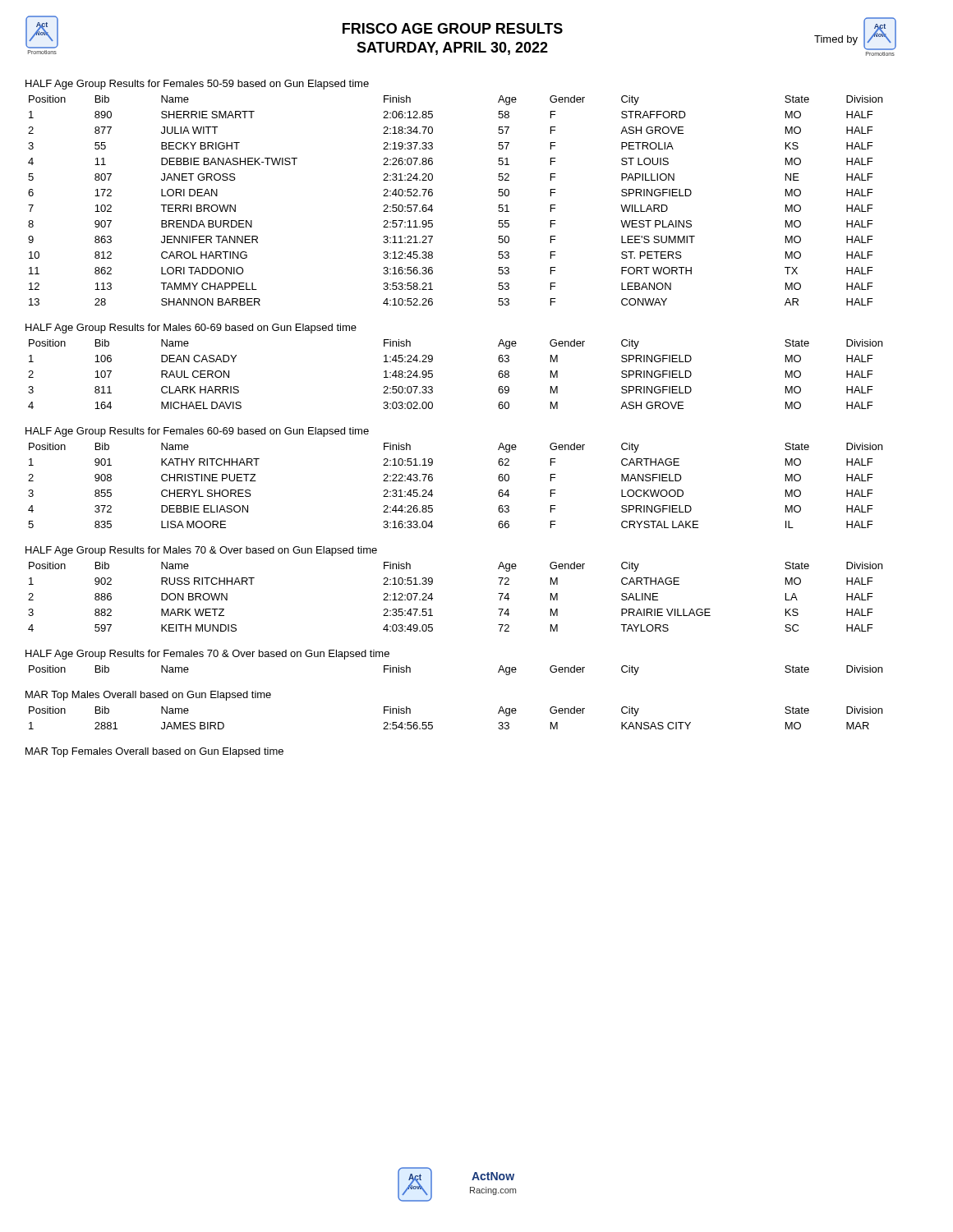Screen dimensions: 1232x953
Task: Find the table that mentions "MICHAEL DAVIS"
Action: (476, 374)
